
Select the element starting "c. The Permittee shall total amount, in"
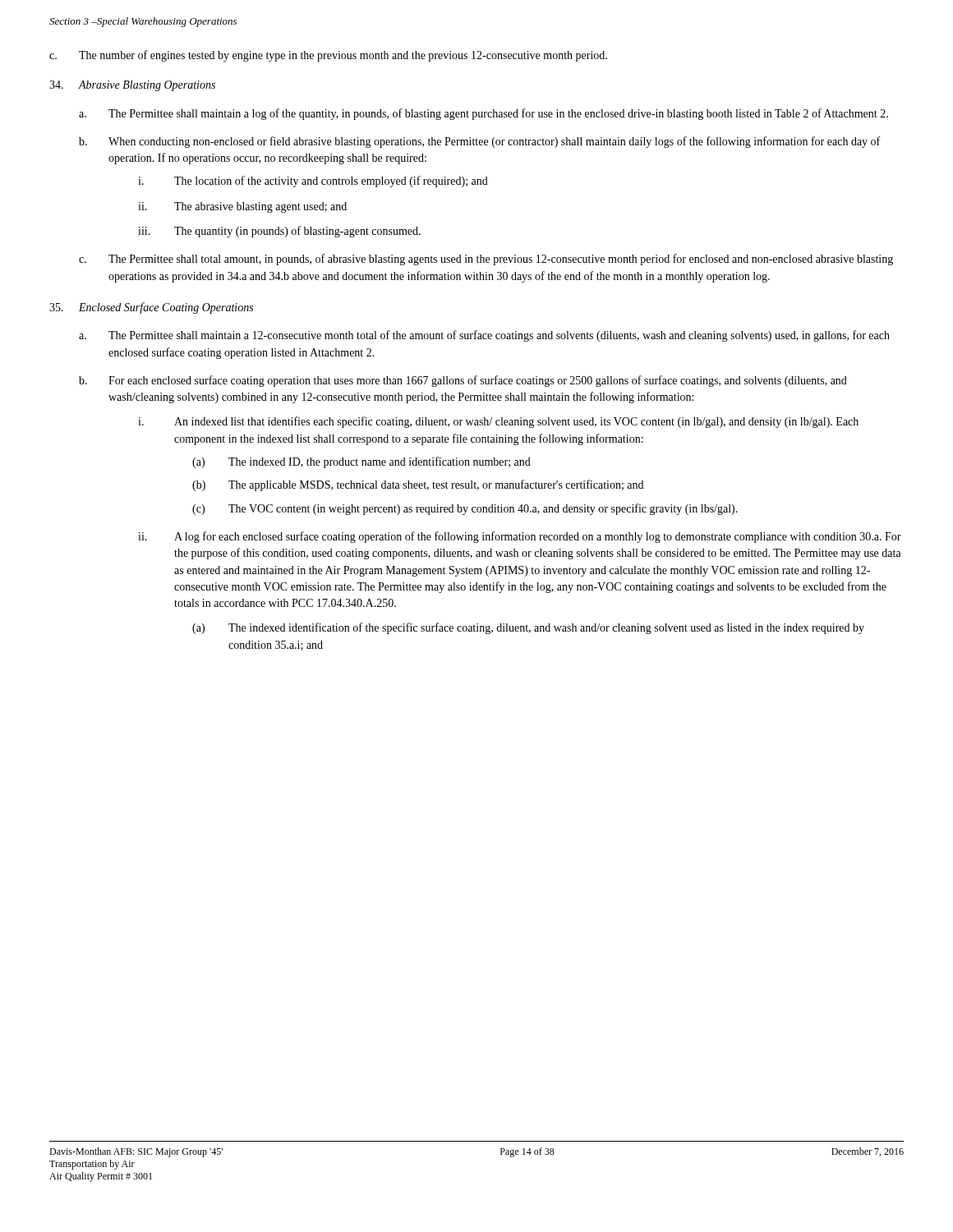pyautogui.click(x=491, y=268)
